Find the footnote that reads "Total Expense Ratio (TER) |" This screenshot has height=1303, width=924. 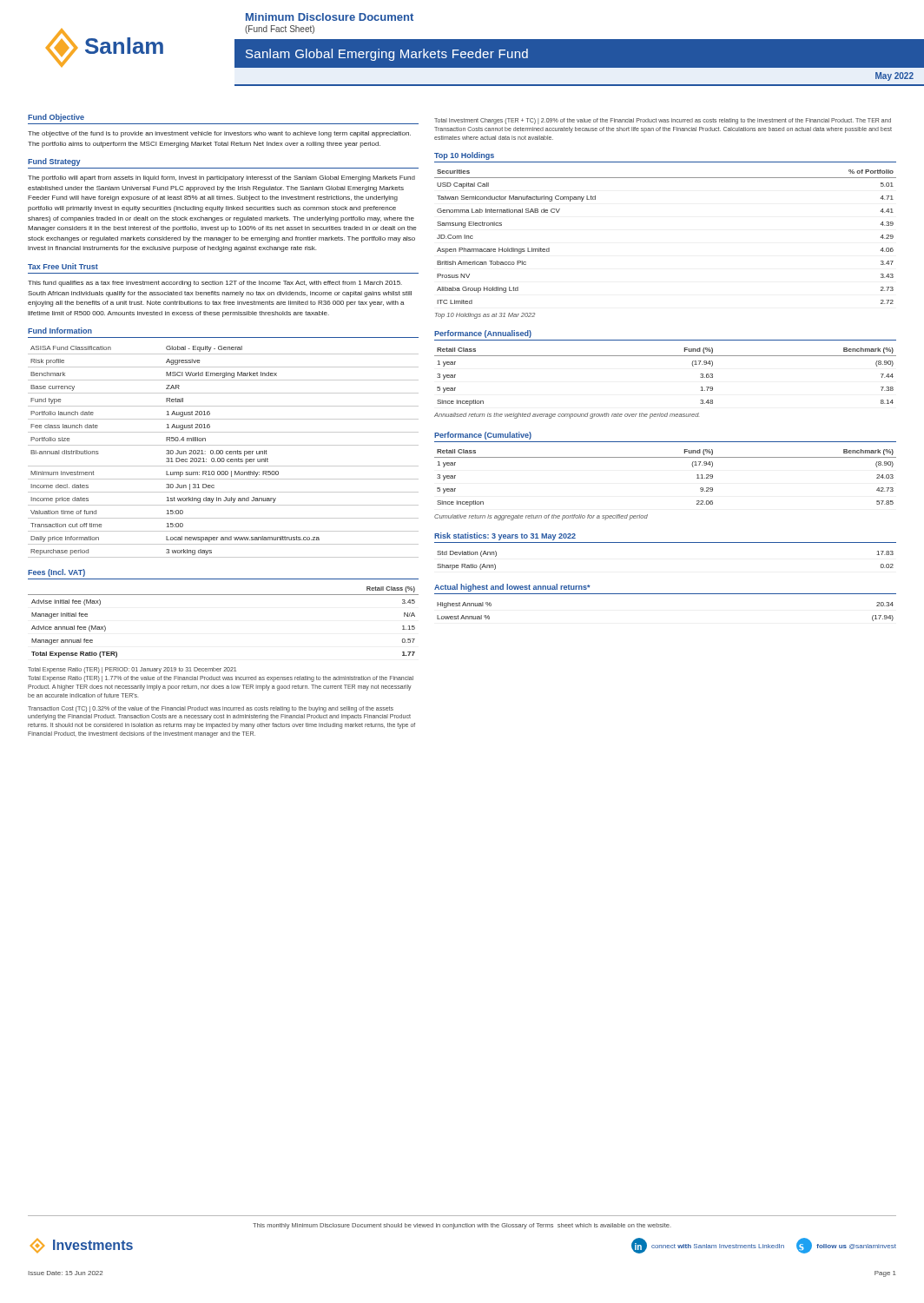221,682
